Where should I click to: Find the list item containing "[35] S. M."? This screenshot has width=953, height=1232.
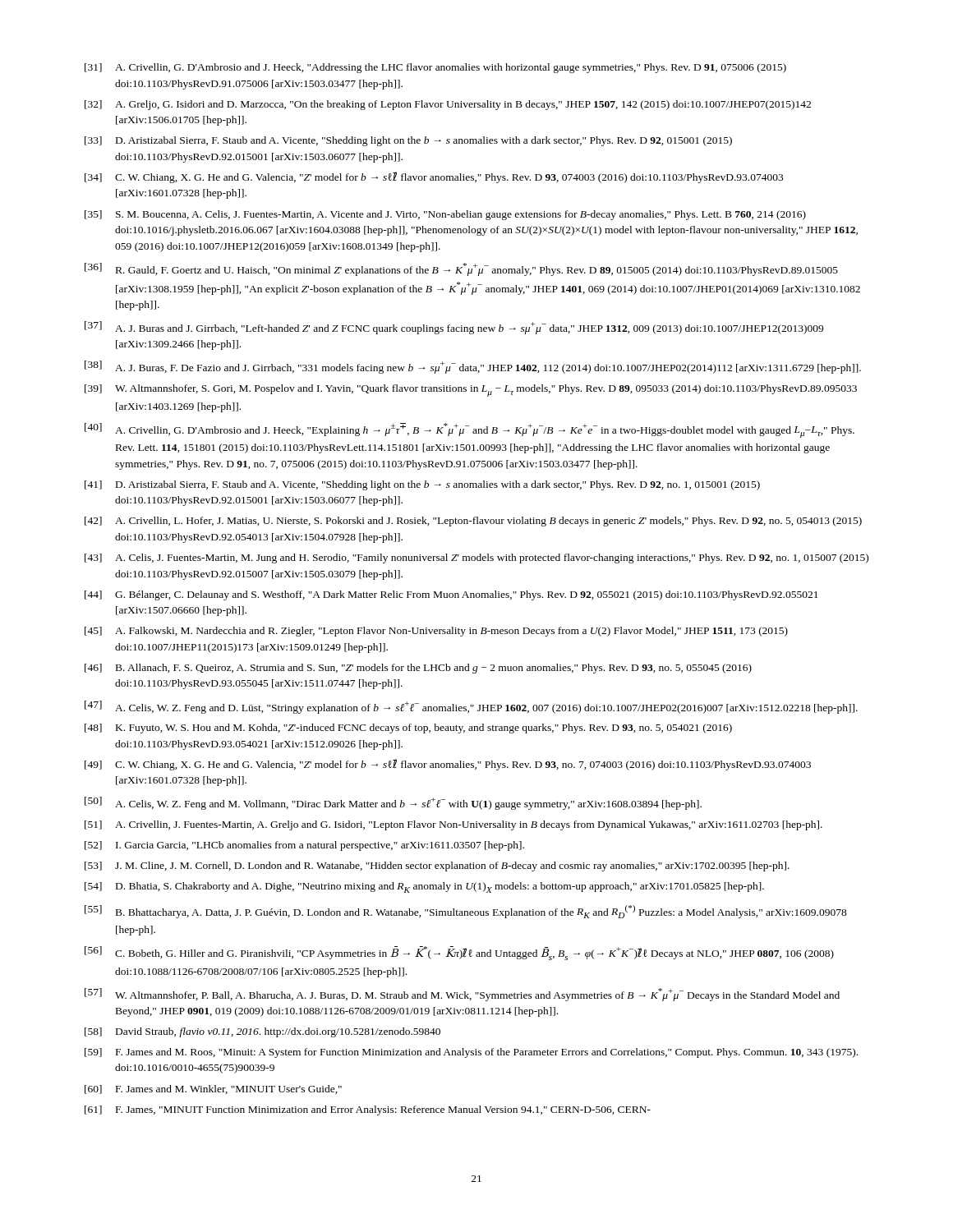tap(476, 230)
